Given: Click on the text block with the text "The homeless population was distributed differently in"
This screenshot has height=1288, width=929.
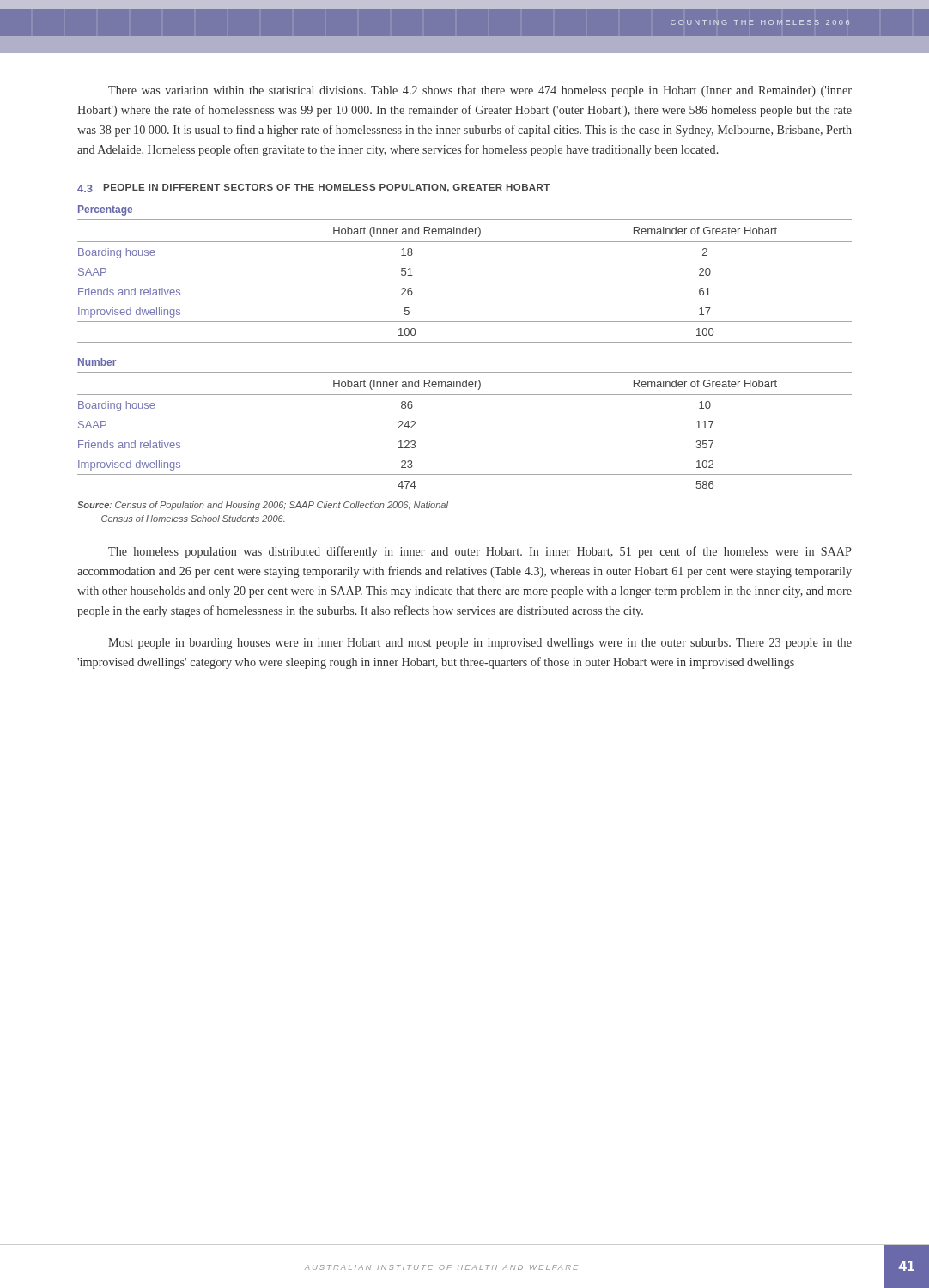Looking at the screenshot, I should [x=464, y=581].
